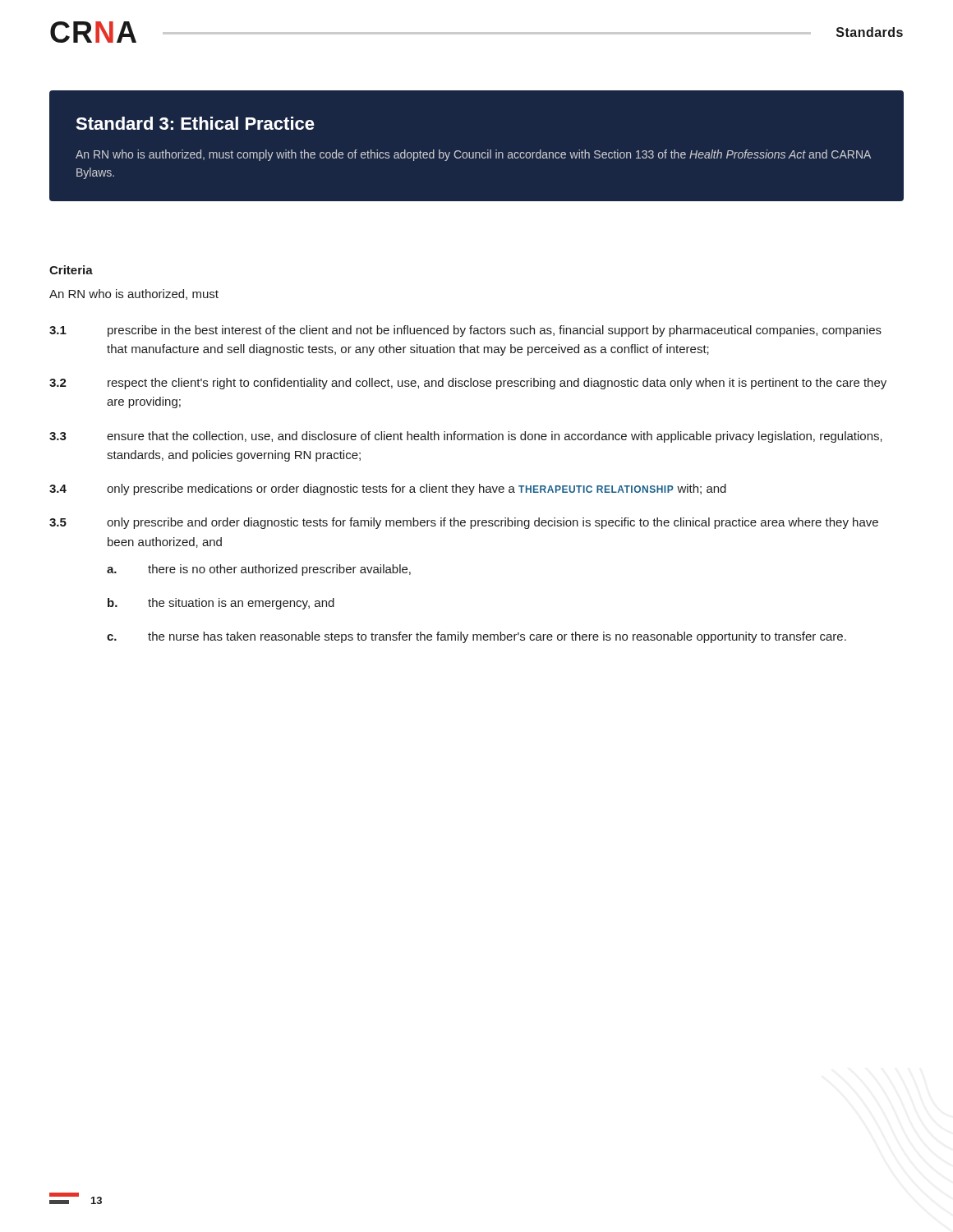The width and height of the screenshot is (953, 1232).
Task: Click the passage that begins "3.3 ensure that the collection,"
Action: tap(476, 445)
